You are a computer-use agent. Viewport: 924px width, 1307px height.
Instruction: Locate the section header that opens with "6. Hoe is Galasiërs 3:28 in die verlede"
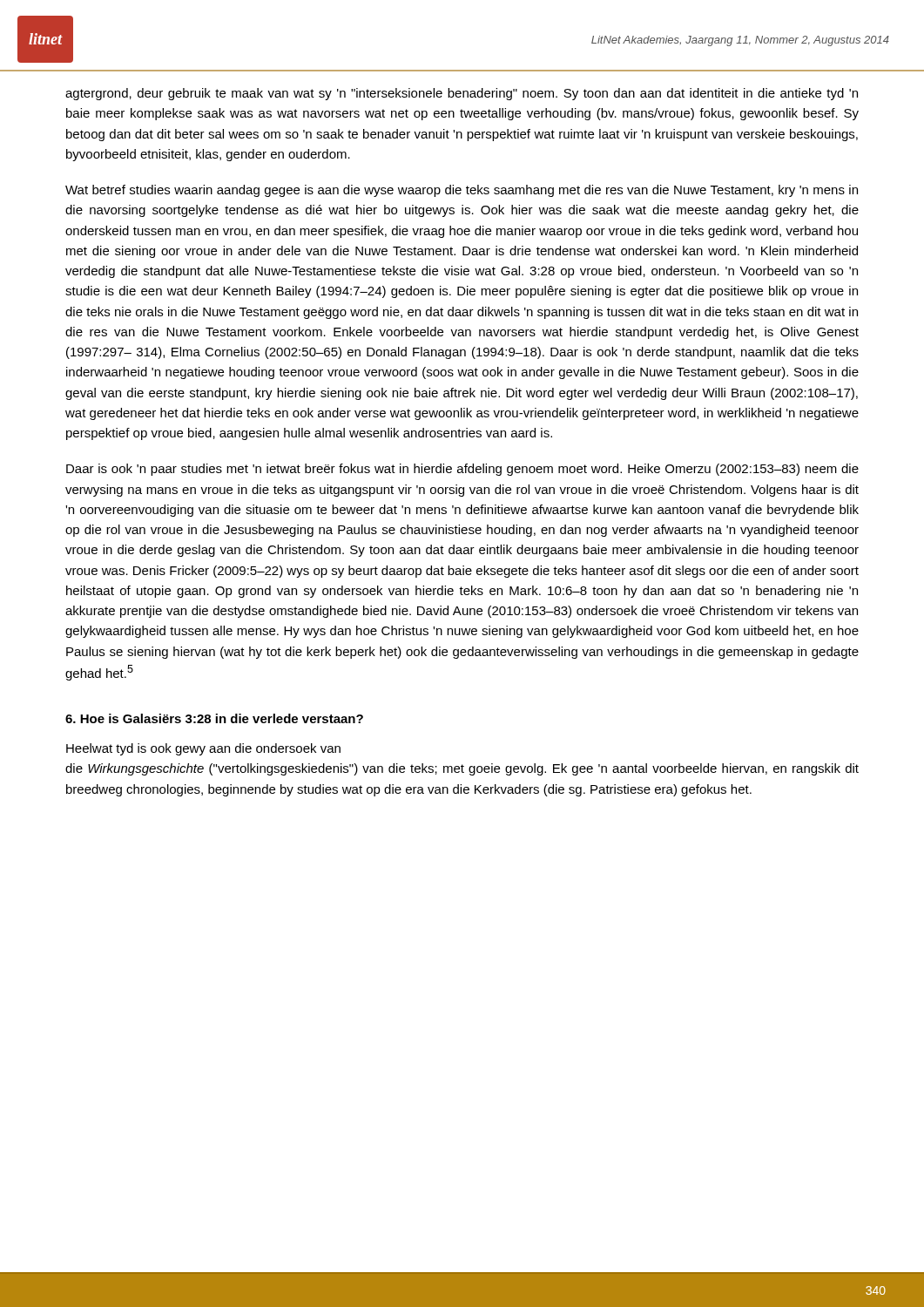click(215, 718)
